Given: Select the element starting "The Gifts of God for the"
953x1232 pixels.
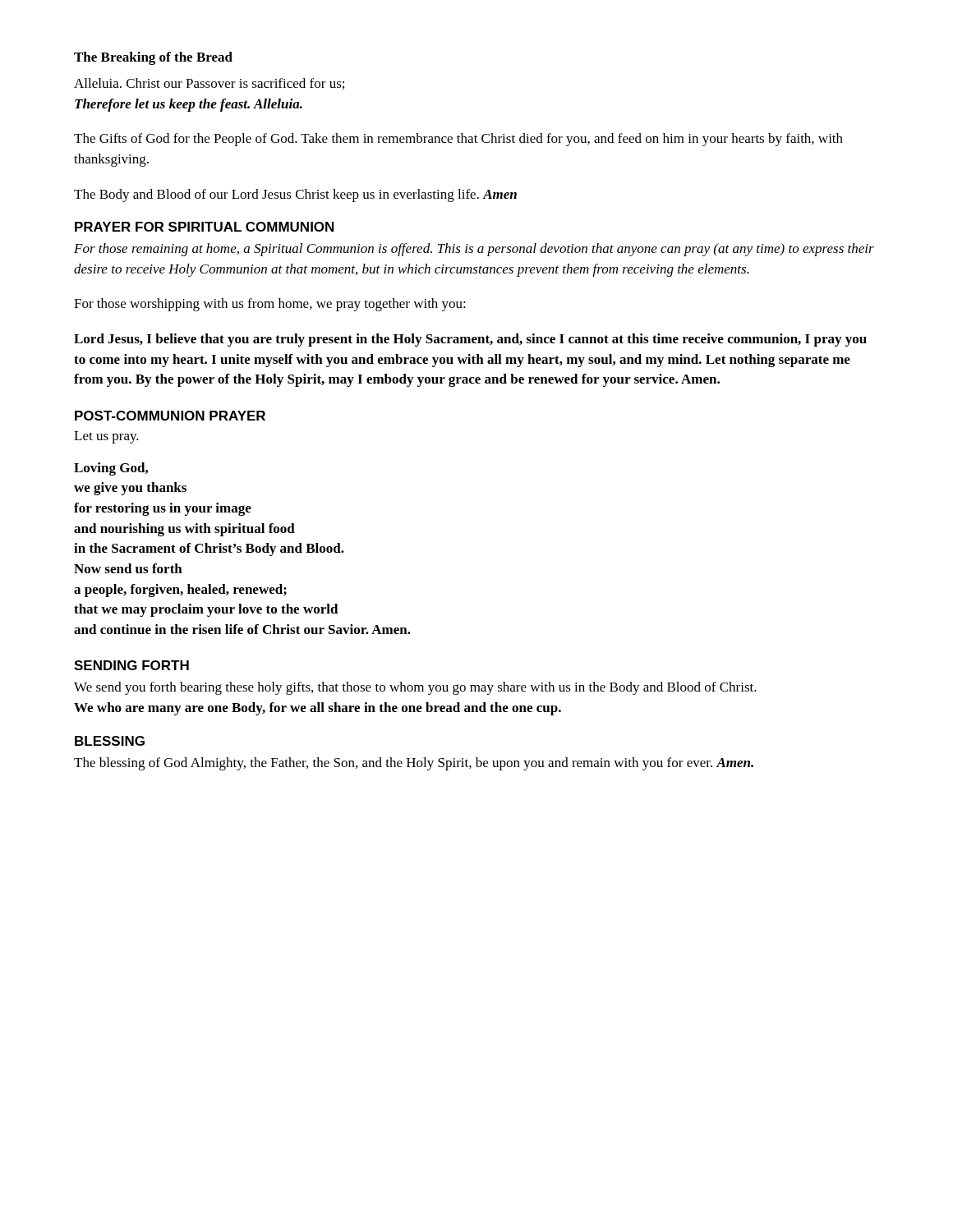Looking at the screenshot, I should coord(458,149).
